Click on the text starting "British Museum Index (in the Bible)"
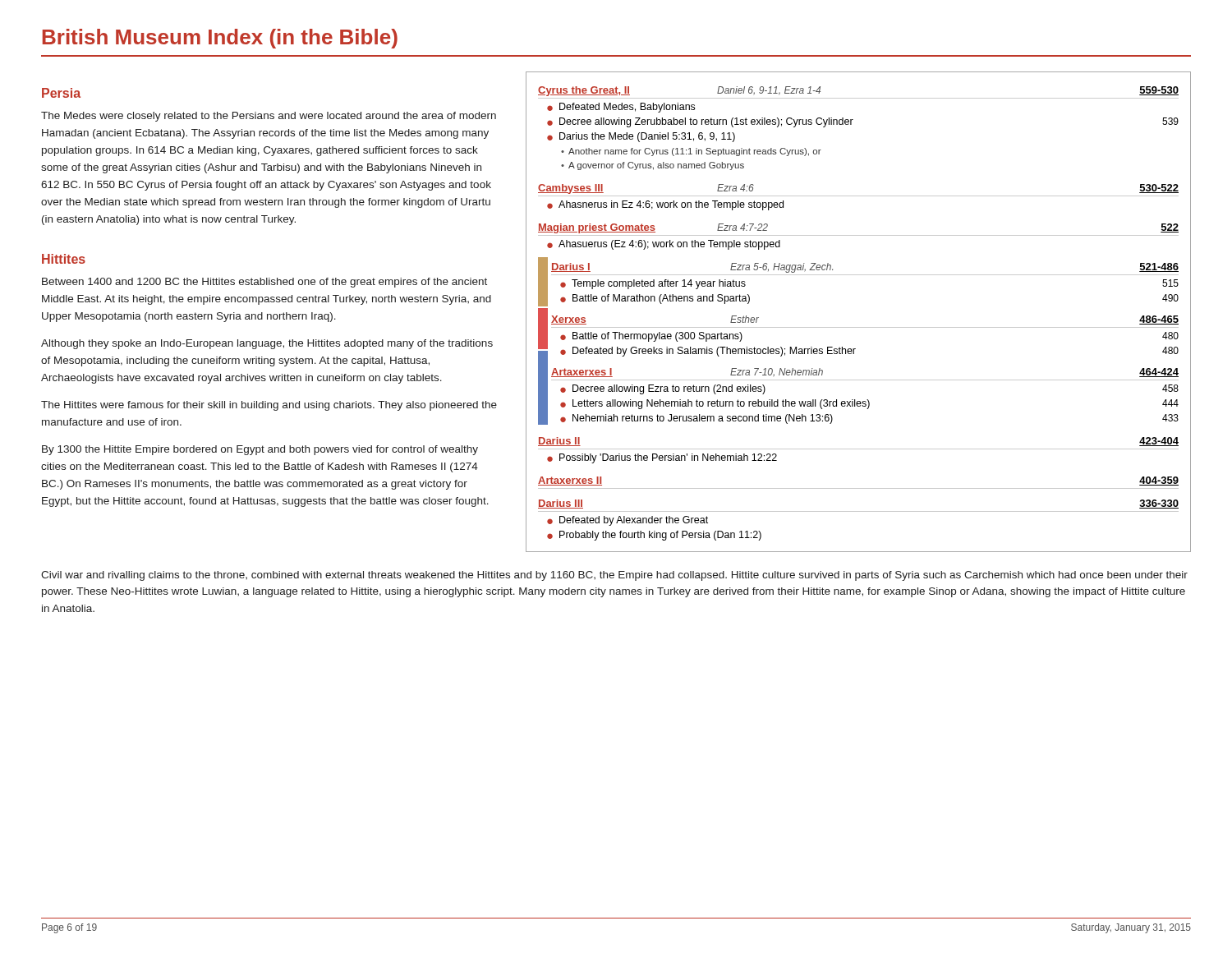 pyautogui.click(x=220, y=37)
